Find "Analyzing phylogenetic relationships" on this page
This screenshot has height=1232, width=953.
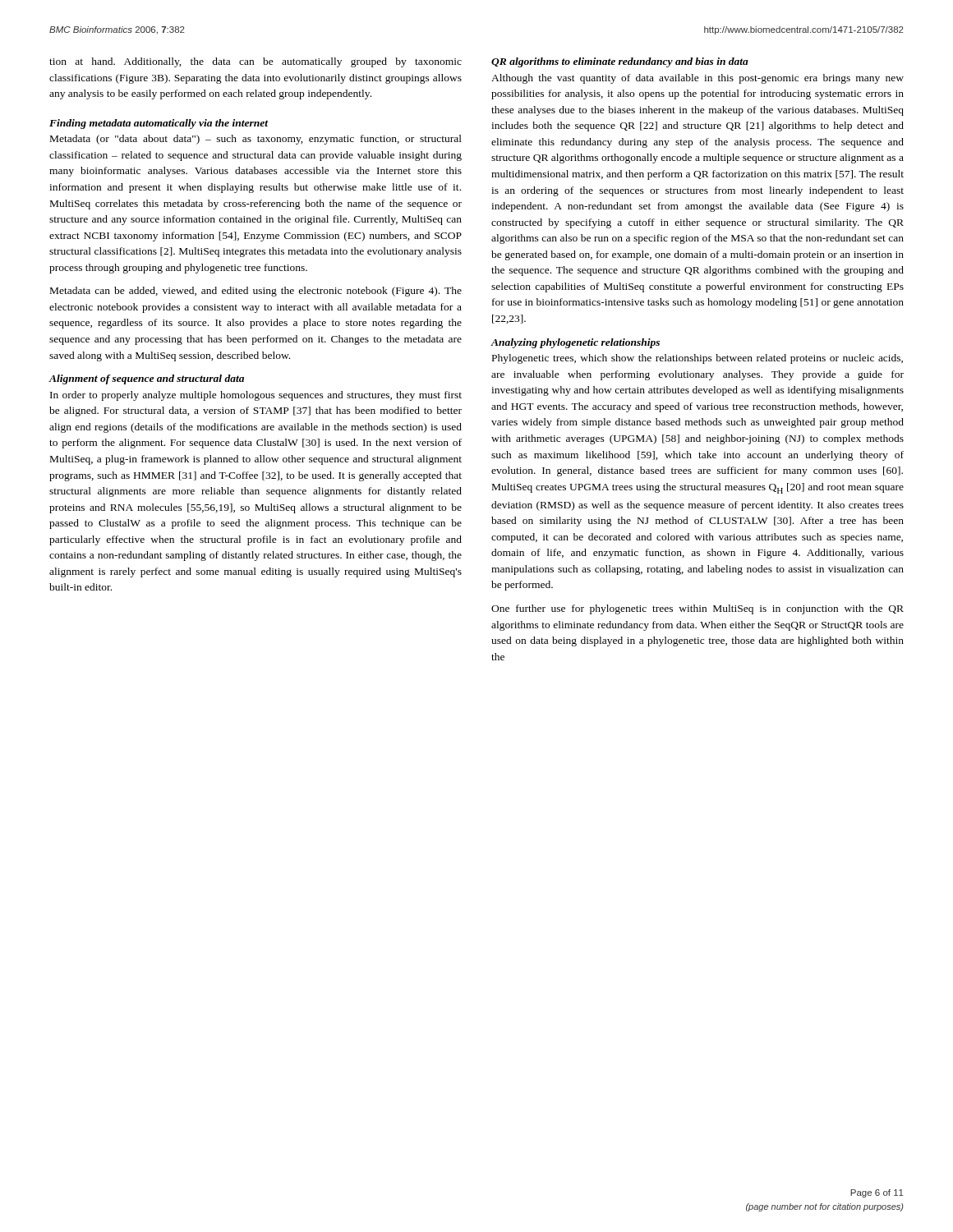point(576,342)
